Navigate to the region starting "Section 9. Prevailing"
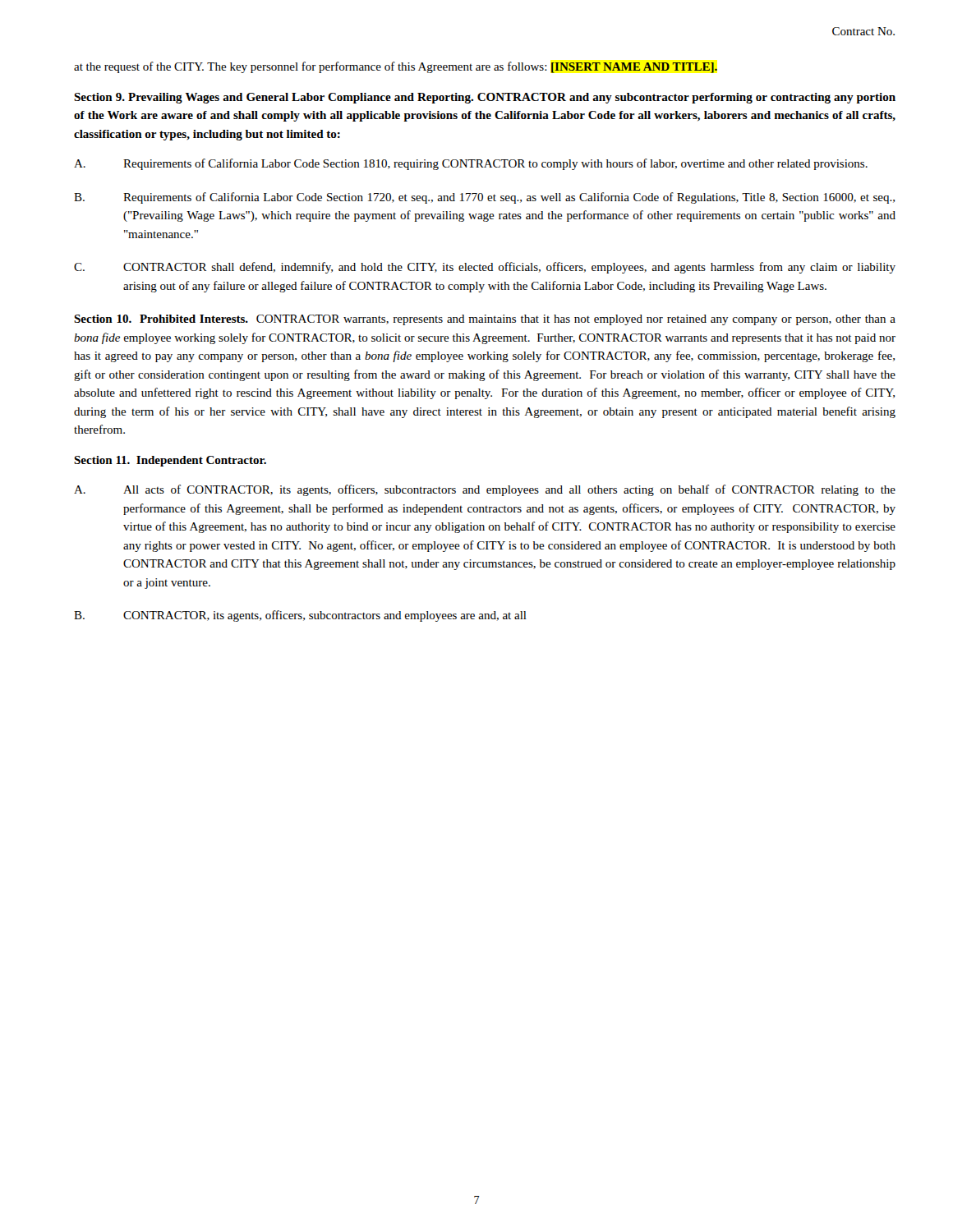 (485, 115)
